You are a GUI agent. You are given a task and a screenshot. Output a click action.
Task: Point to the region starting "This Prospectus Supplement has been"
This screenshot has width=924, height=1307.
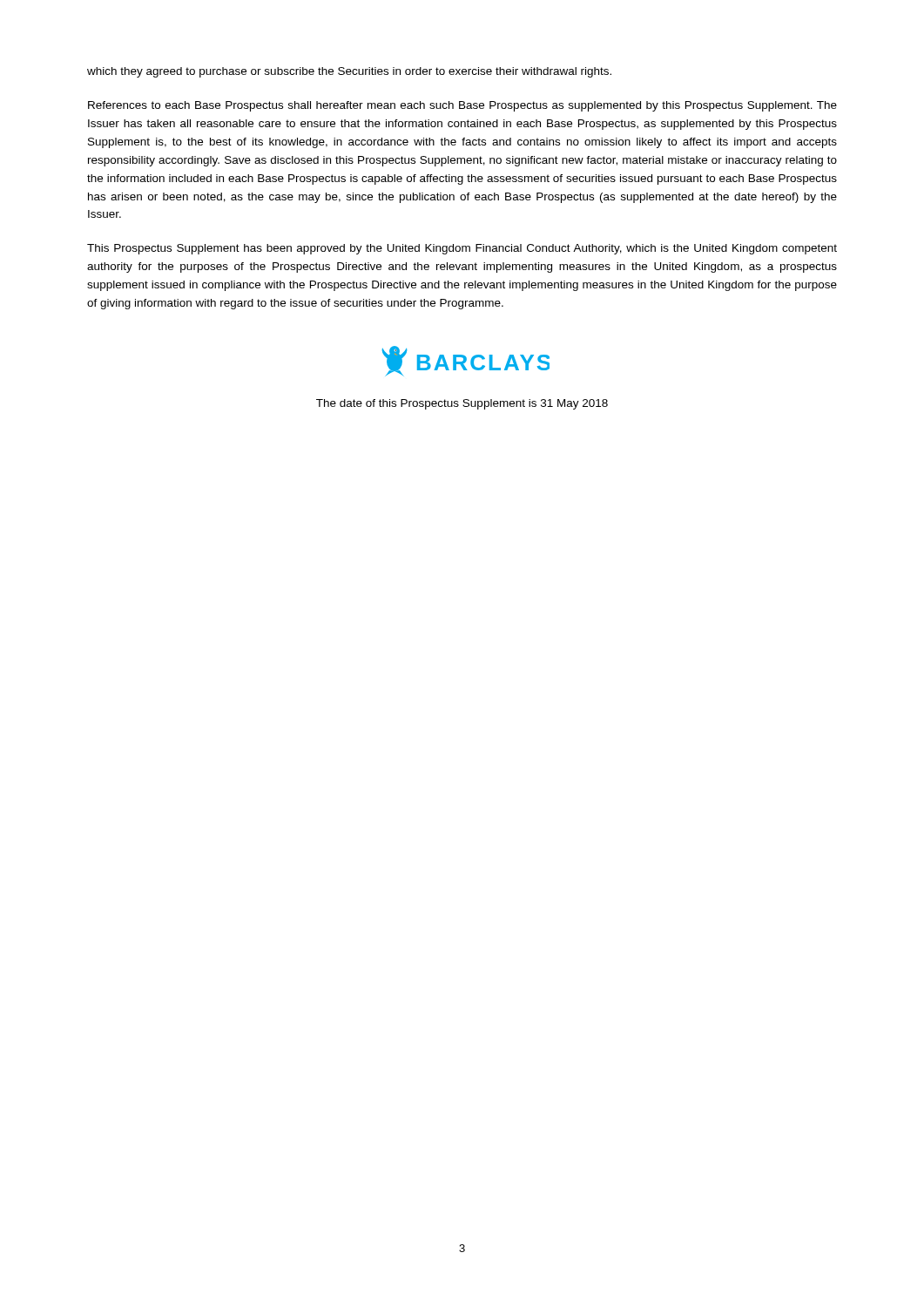coord(462,276)
